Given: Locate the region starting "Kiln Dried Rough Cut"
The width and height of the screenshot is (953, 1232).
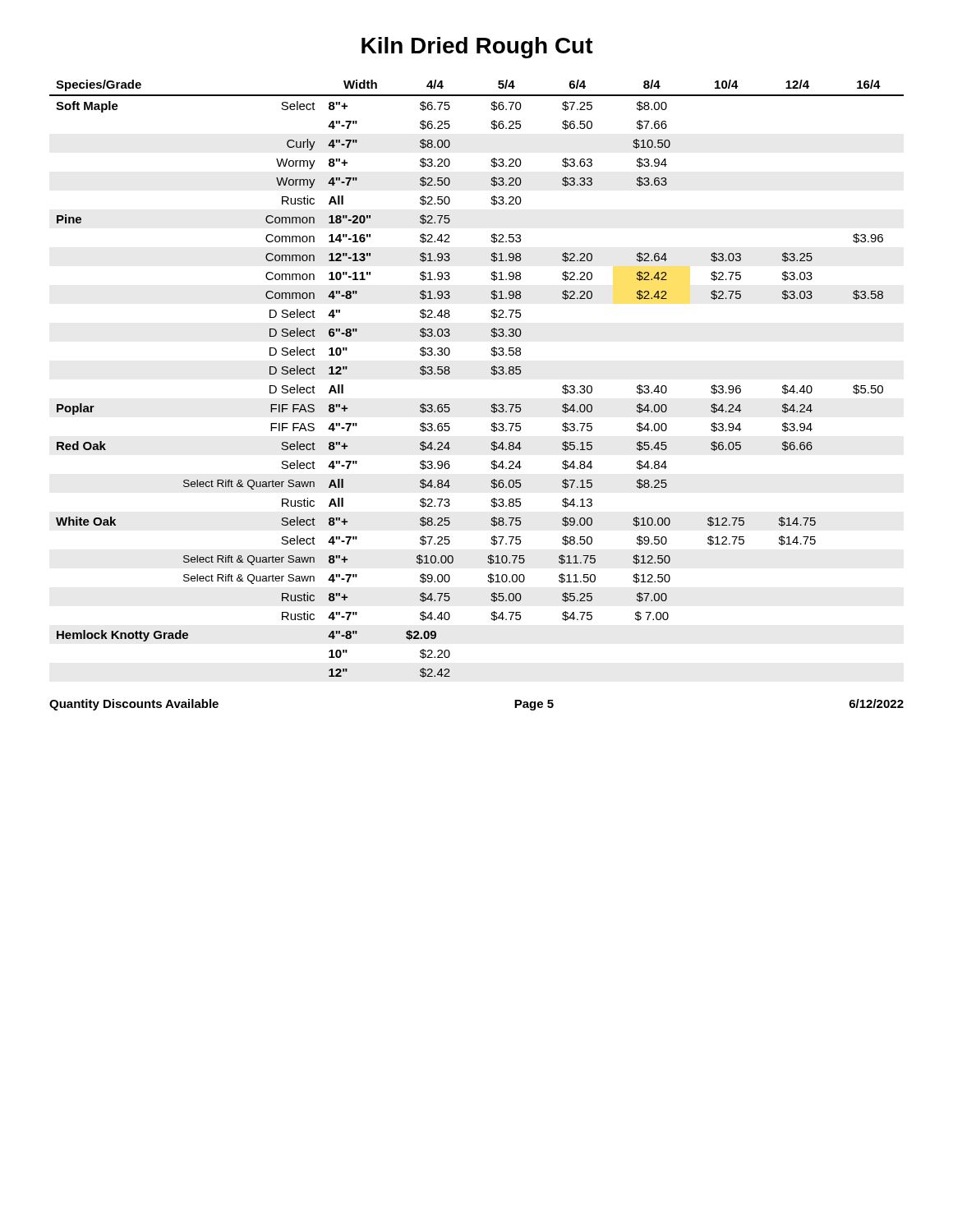Looking at the screenshot, I should (476, 46).
